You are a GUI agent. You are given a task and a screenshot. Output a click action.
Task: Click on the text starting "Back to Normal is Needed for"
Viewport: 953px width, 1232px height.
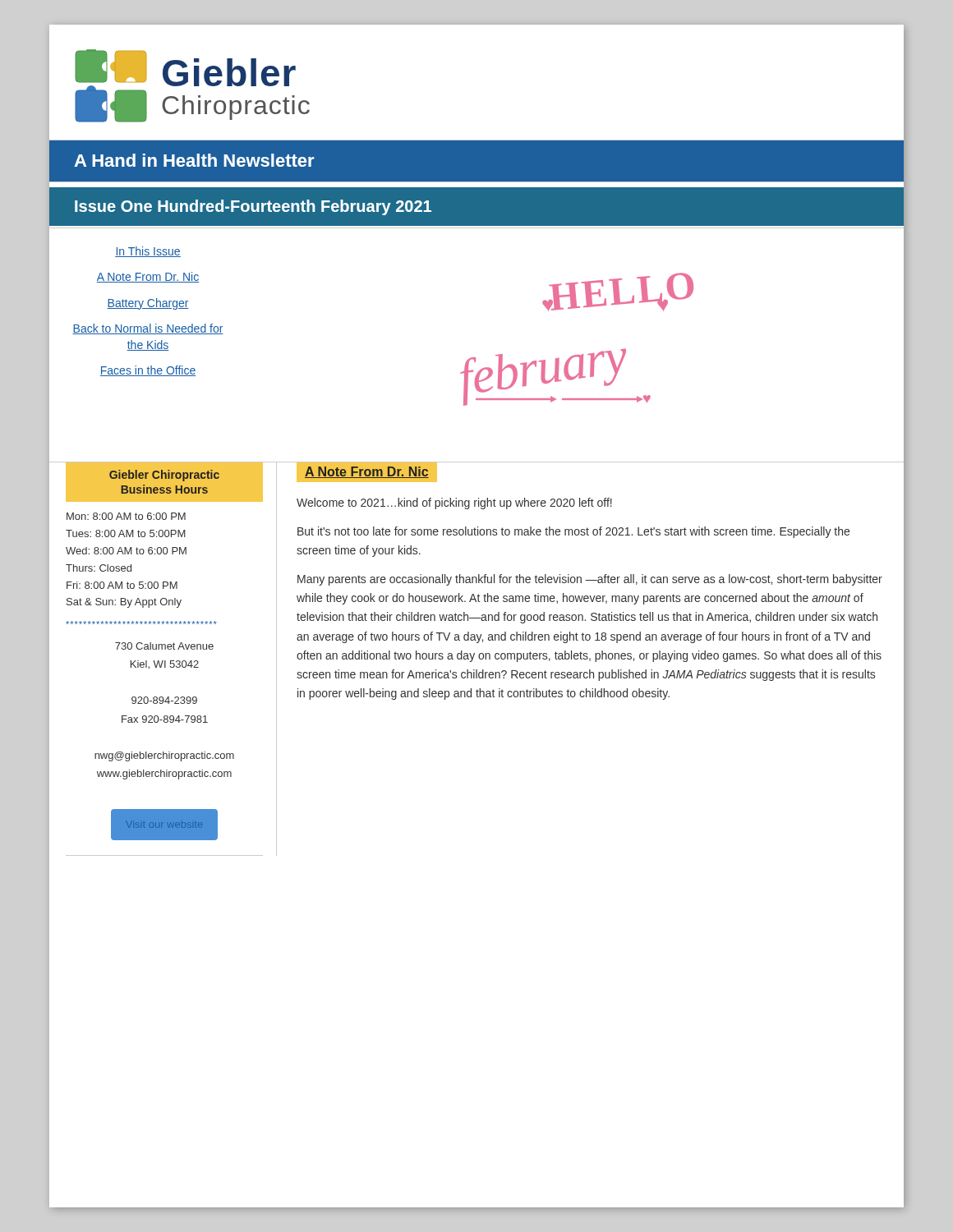tap(148, 337)
